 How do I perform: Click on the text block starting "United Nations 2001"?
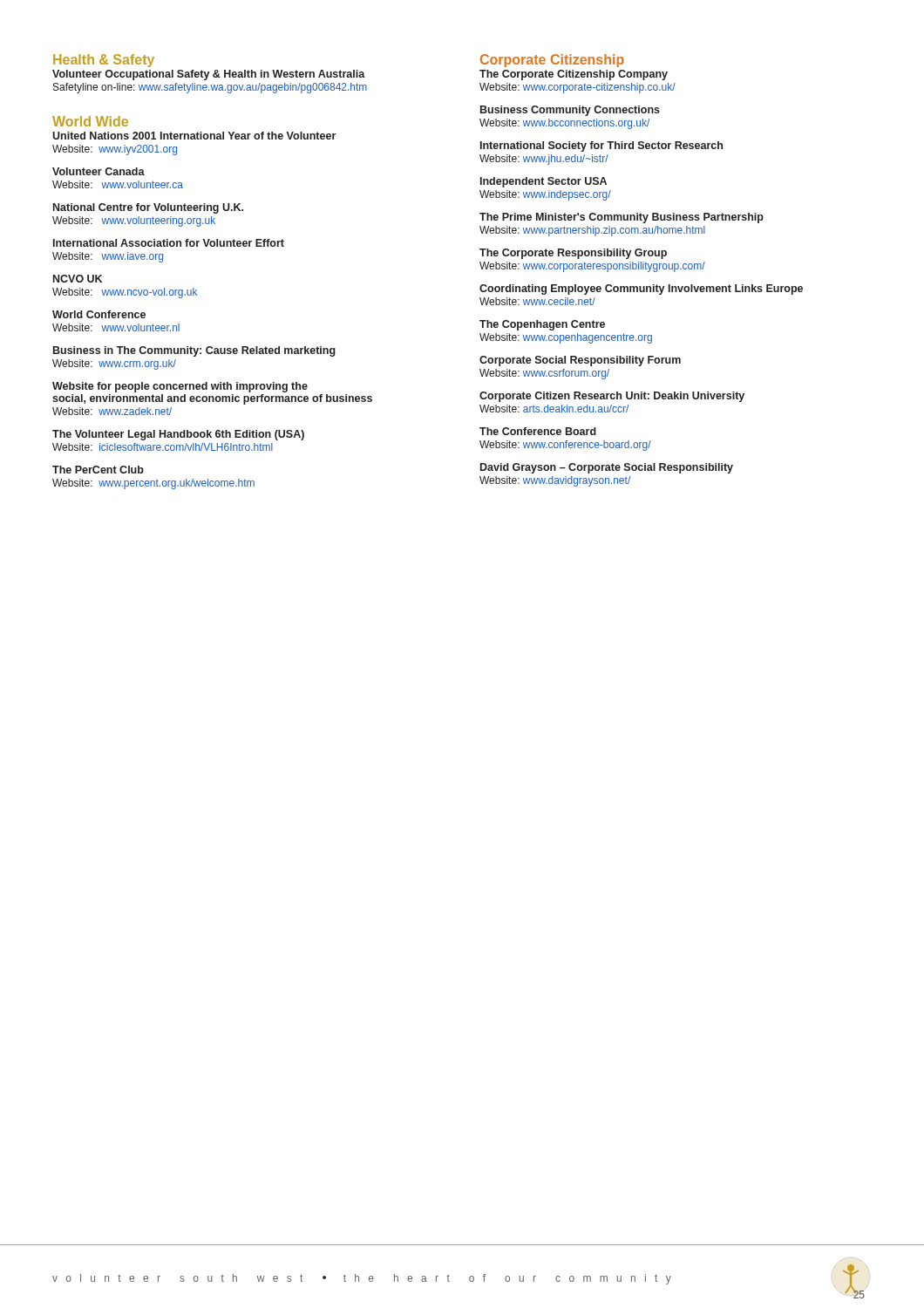pyautogui.click(x=248, y=143)
